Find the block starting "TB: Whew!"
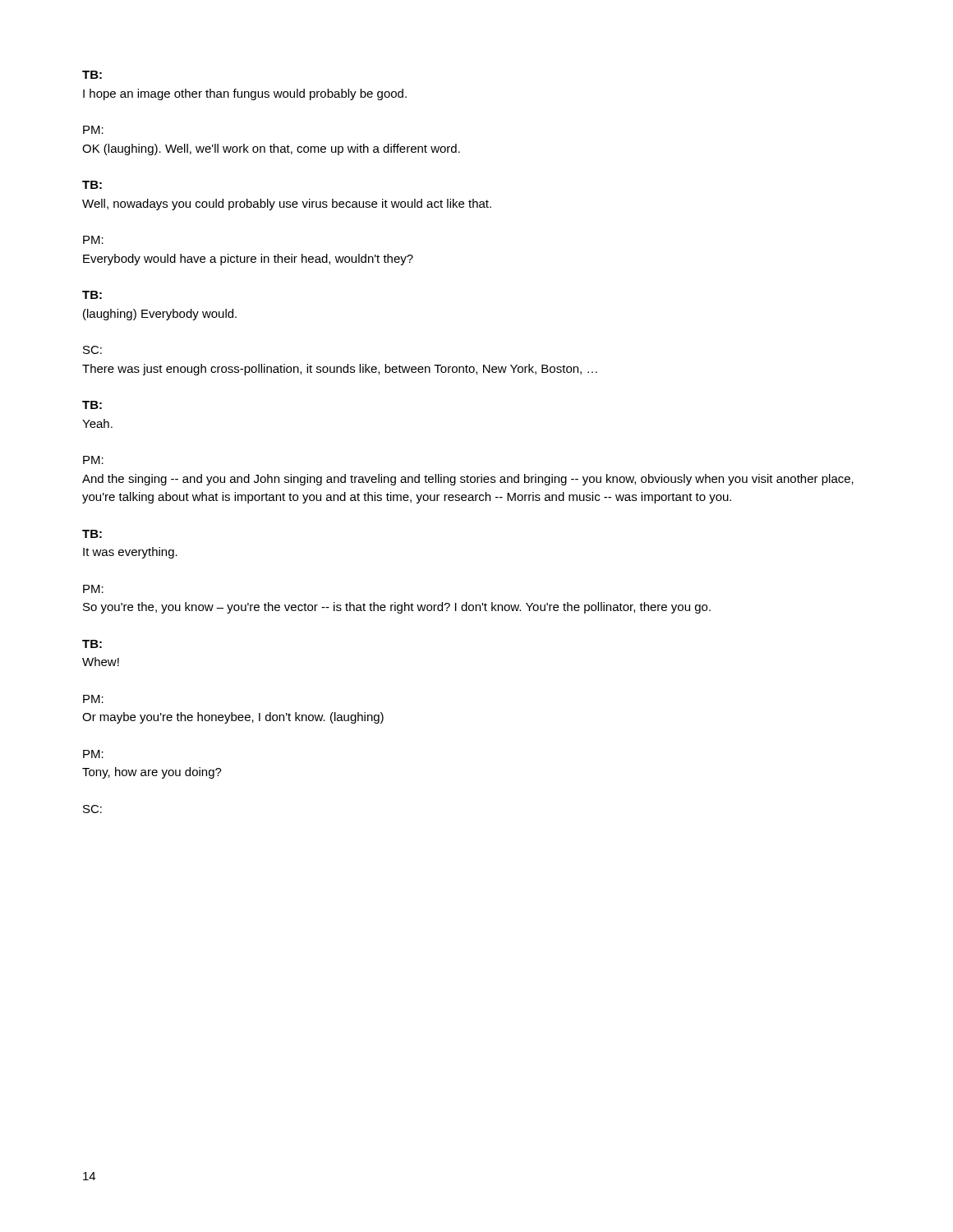The image size is (953, 1232). point(92,644)
